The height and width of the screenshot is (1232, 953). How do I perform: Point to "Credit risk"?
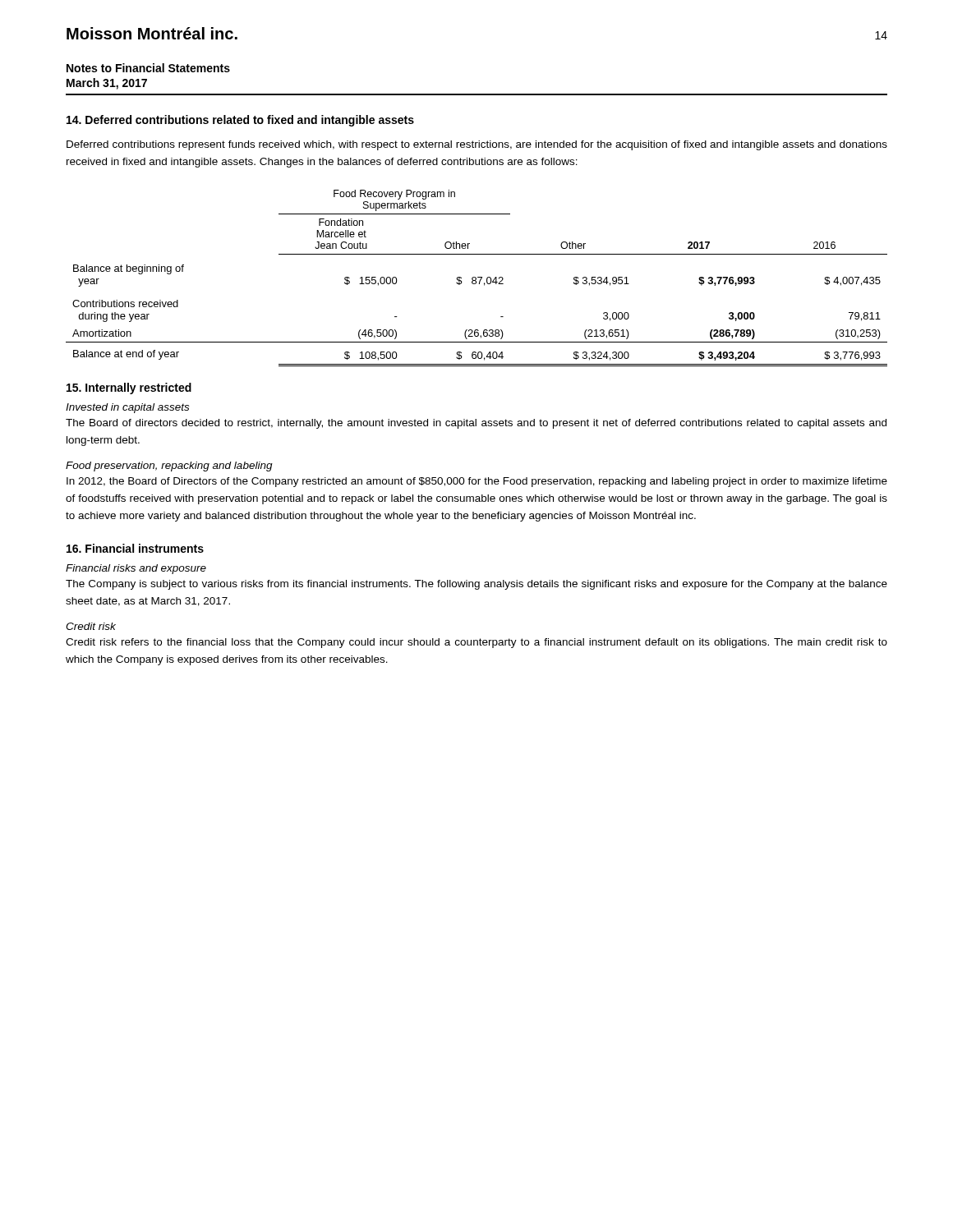(x=91, y=626)
